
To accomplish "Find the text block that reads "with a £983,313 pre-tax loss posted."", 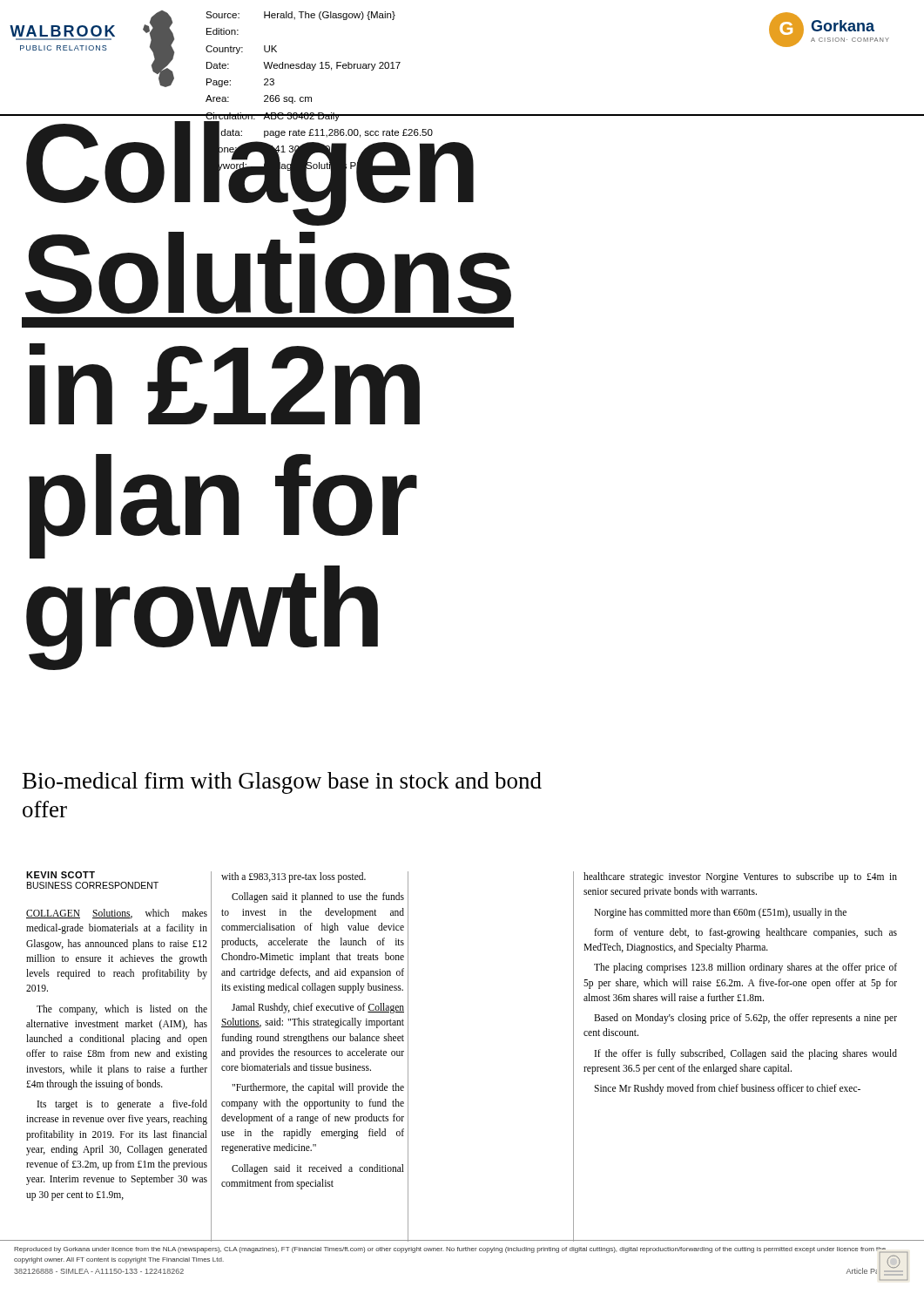I will click(313, 1030).
